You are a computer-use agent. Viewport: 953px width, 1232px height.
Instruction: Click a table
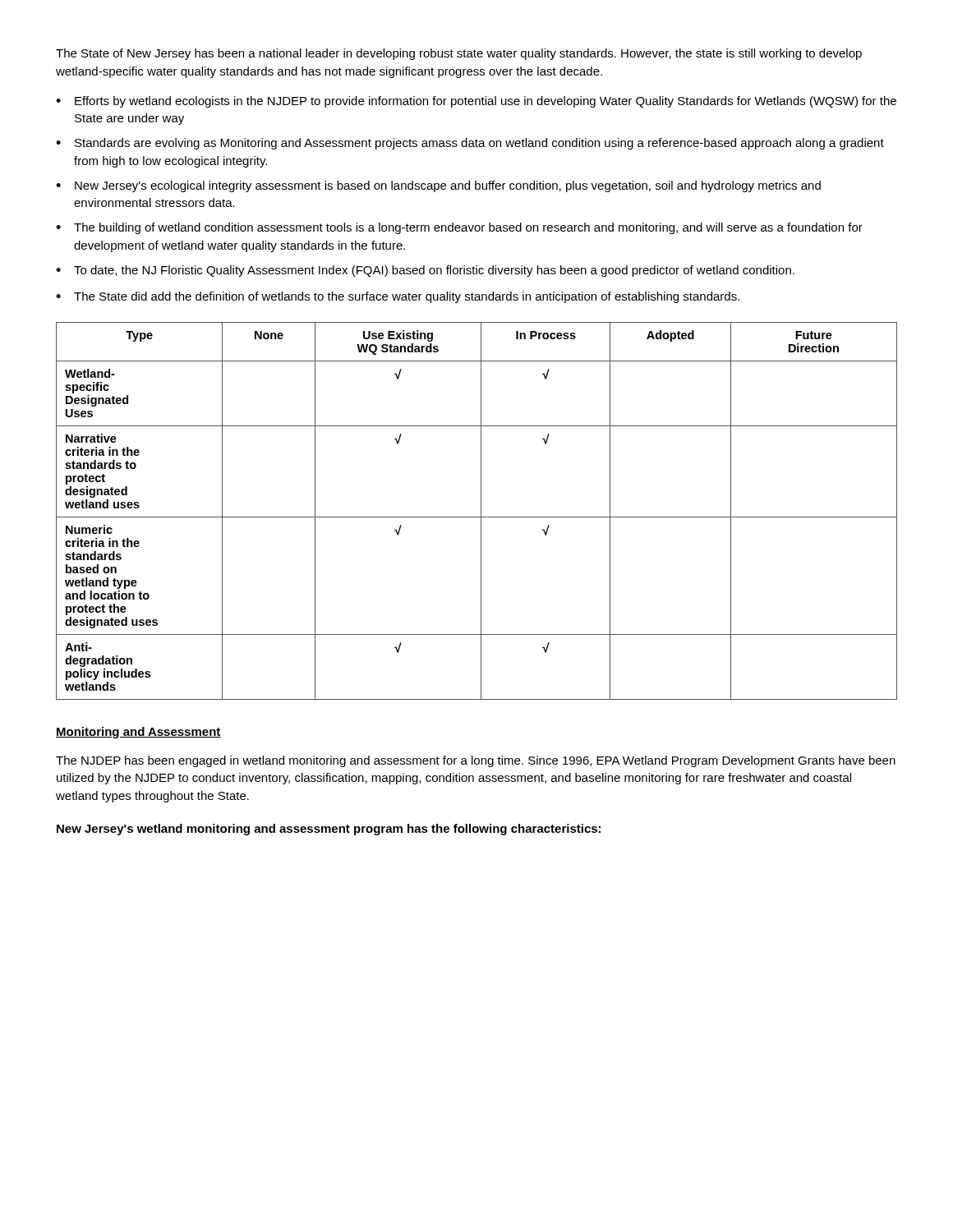pyautogui.click(x=476, y=511)
